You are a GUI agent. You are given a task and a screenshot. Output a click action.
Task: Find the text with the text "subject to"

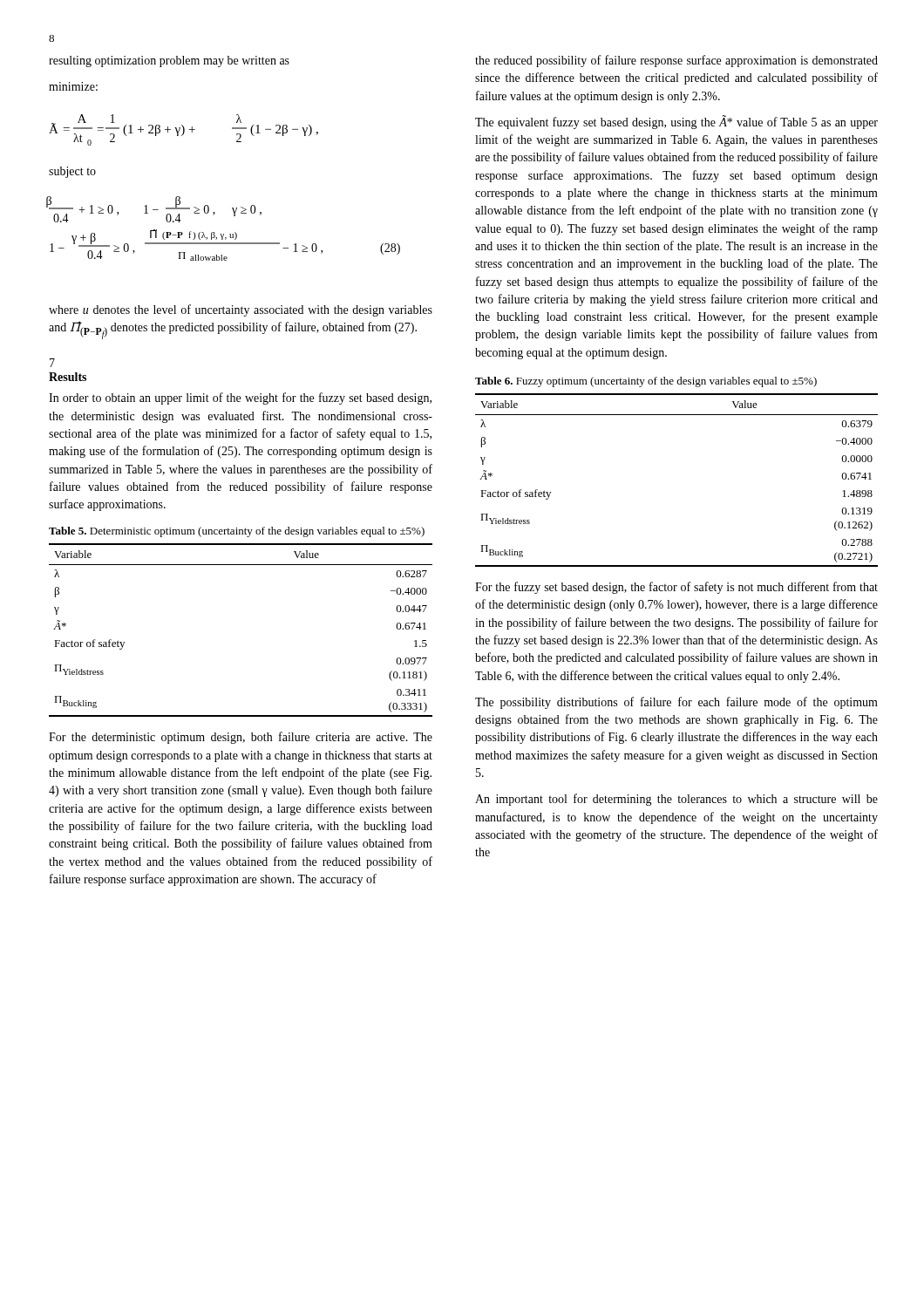(x=72, y=172)
